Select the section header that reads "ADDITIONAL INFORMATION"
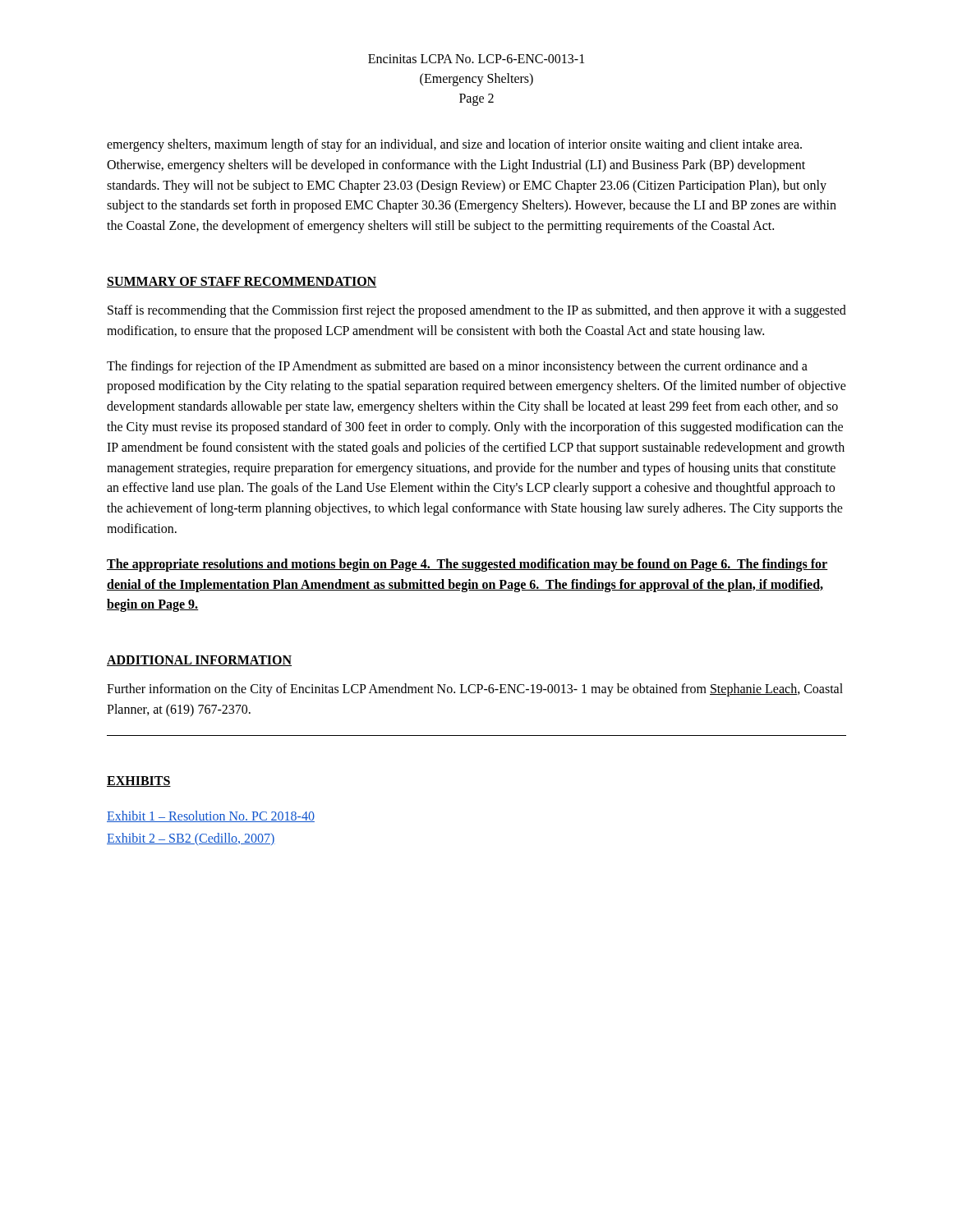The image size is (953, 1232). (199, 660)
